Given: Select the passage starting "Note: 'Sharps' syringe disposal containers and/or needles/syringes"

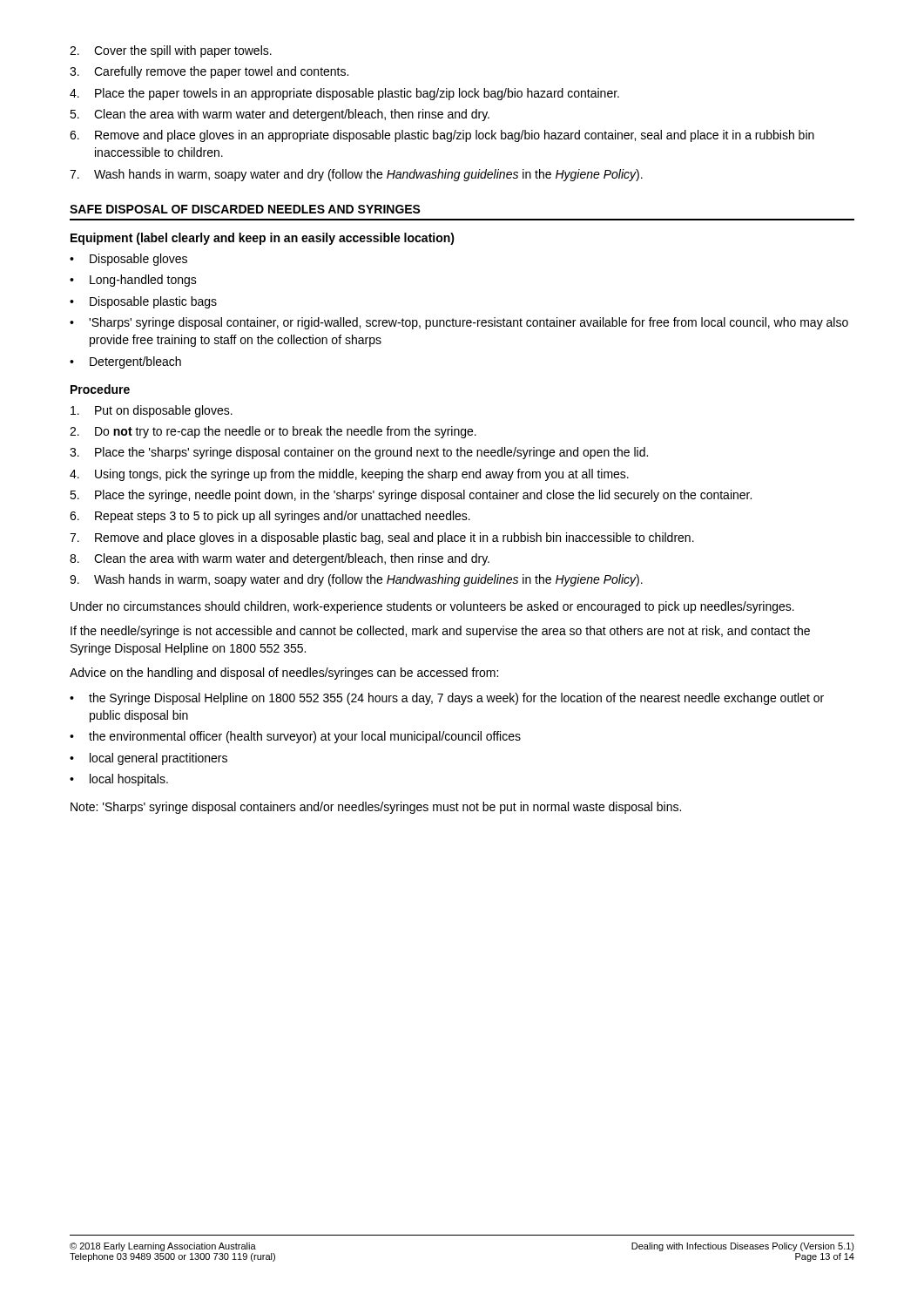Looking at the screenshot, I should (x=376, y=807).
